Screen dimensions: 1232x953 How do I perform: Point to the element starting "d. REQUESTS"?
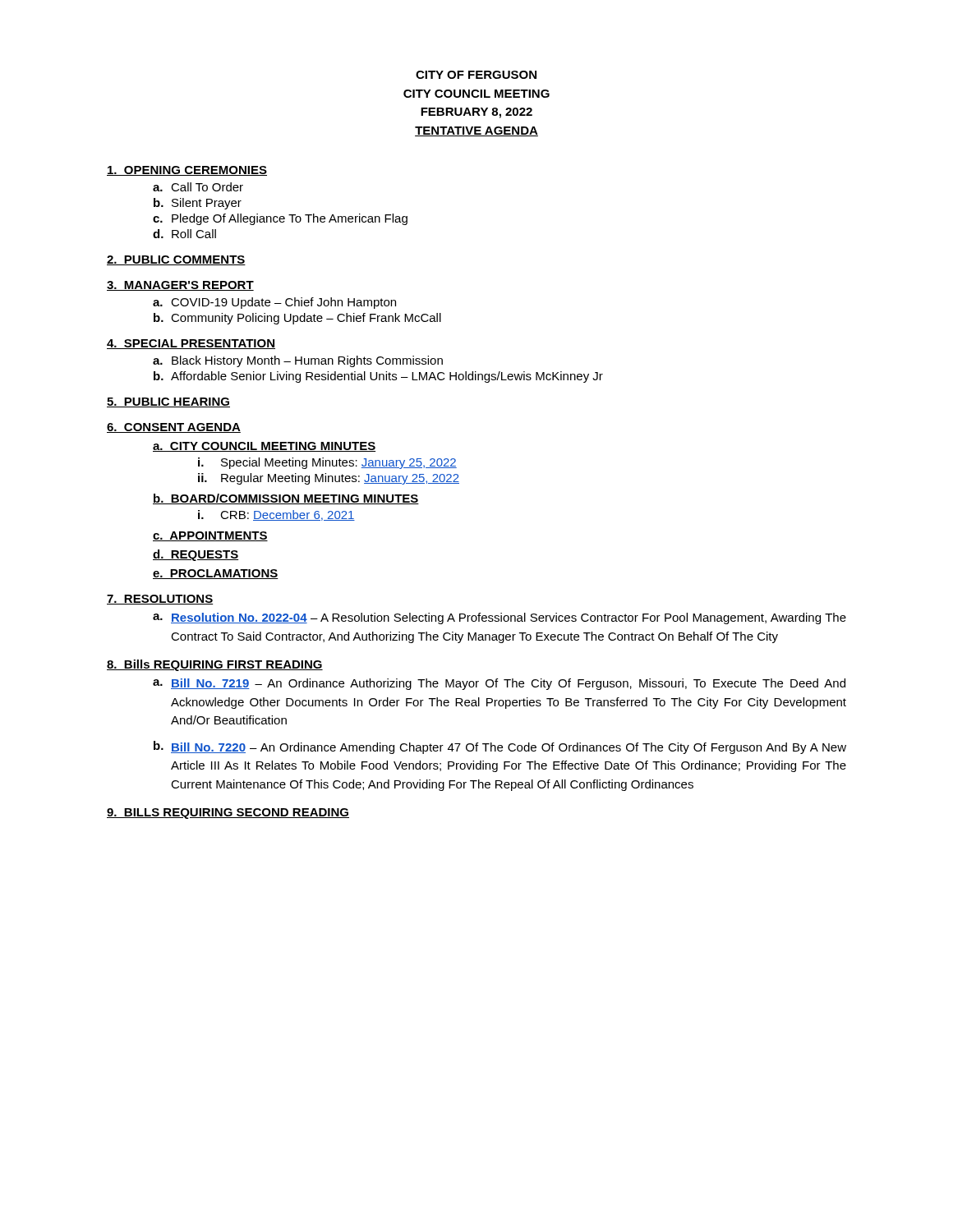[x=196, y=554]
